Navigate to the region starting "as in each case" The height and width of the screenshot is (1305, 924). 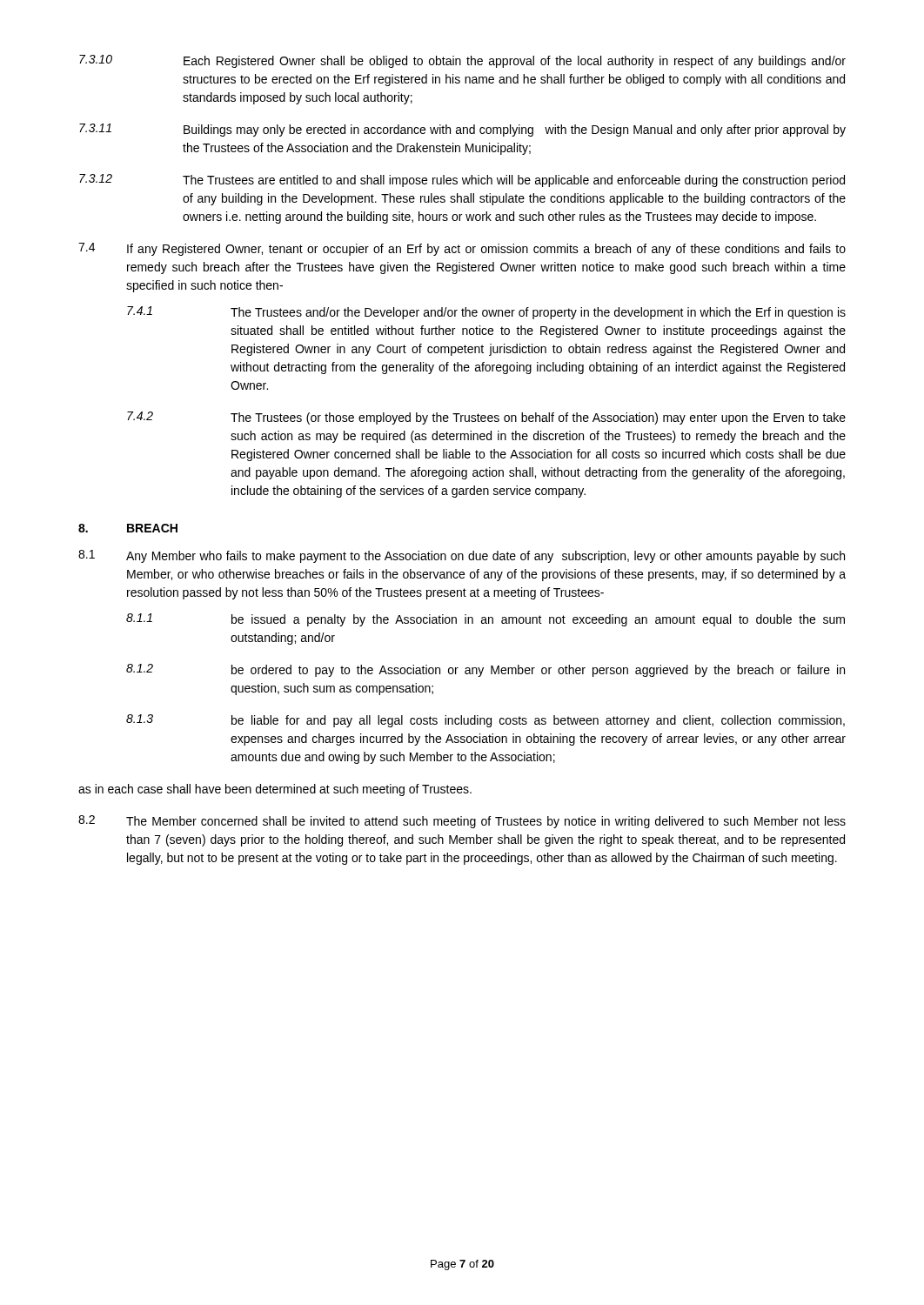click(275, 789)
